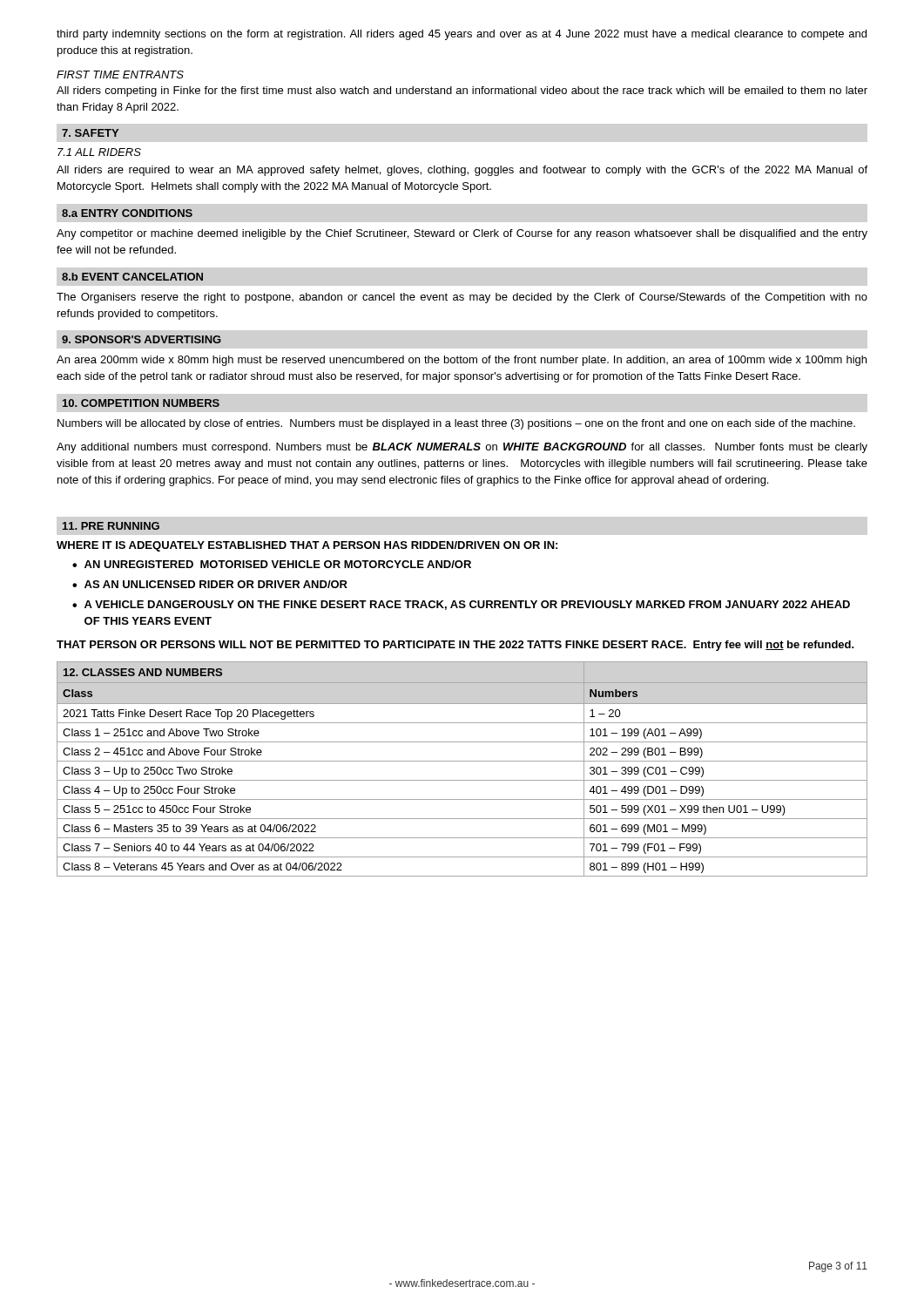Locate the section header that reads "8.a ENTRY CONDITIONS"
The height and width of the screenshot is (1307, 924).
click(127, 213)
